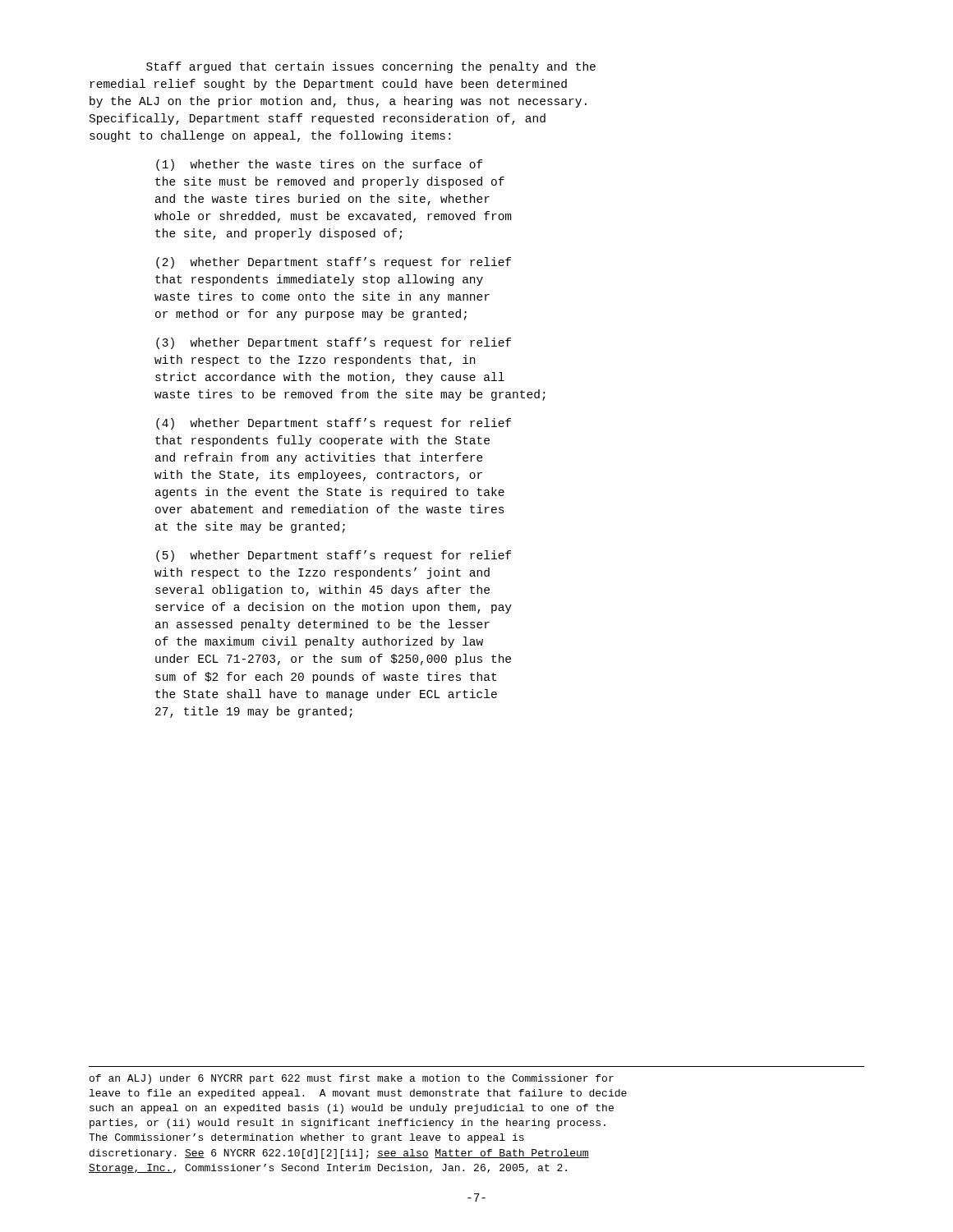
Task: Click on the text block that says "Staff argued that certain"
Action: [476, 102]
